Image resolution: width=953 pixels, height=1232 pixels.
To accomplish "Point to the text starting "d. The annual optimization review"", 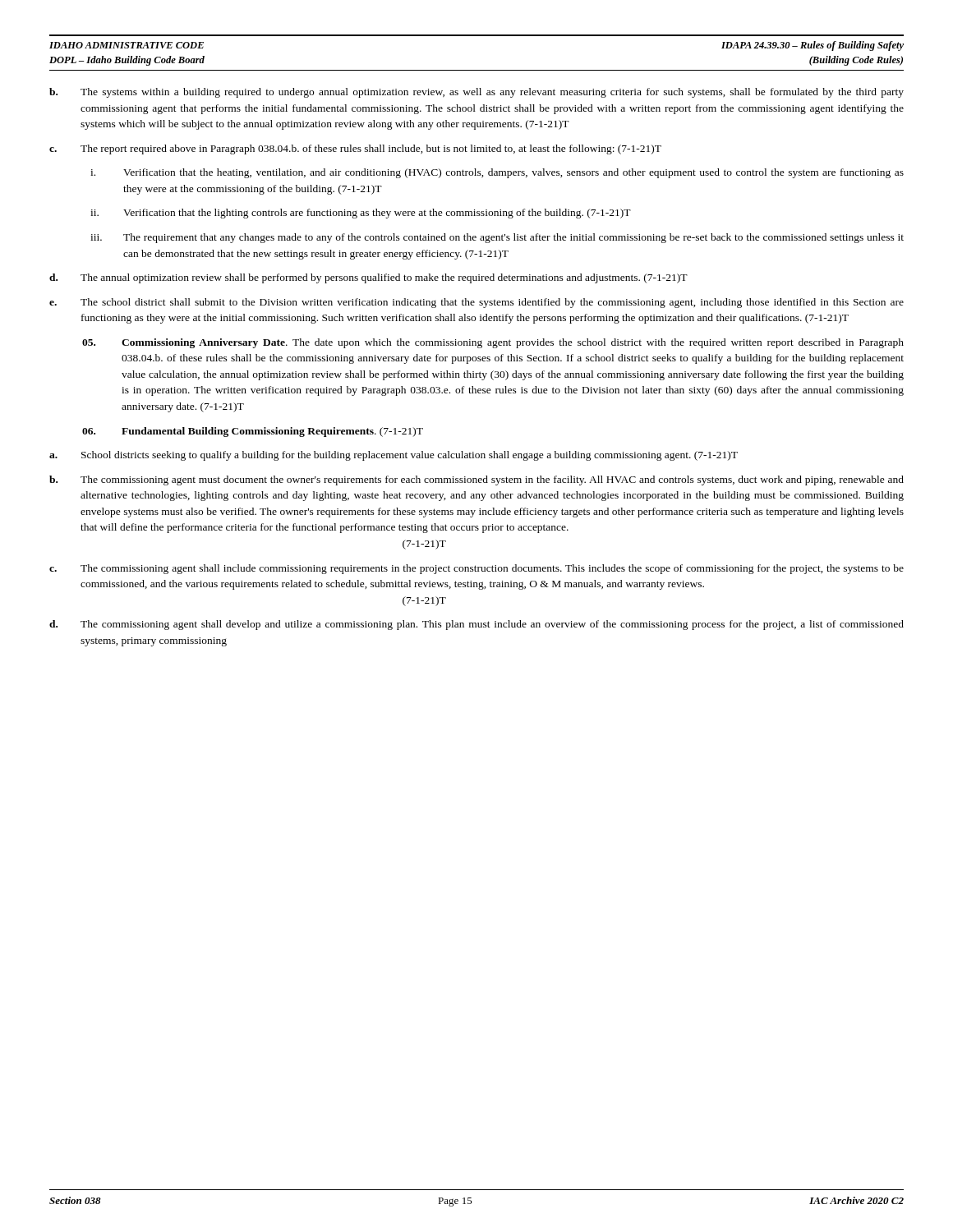I will click(368, 278).
